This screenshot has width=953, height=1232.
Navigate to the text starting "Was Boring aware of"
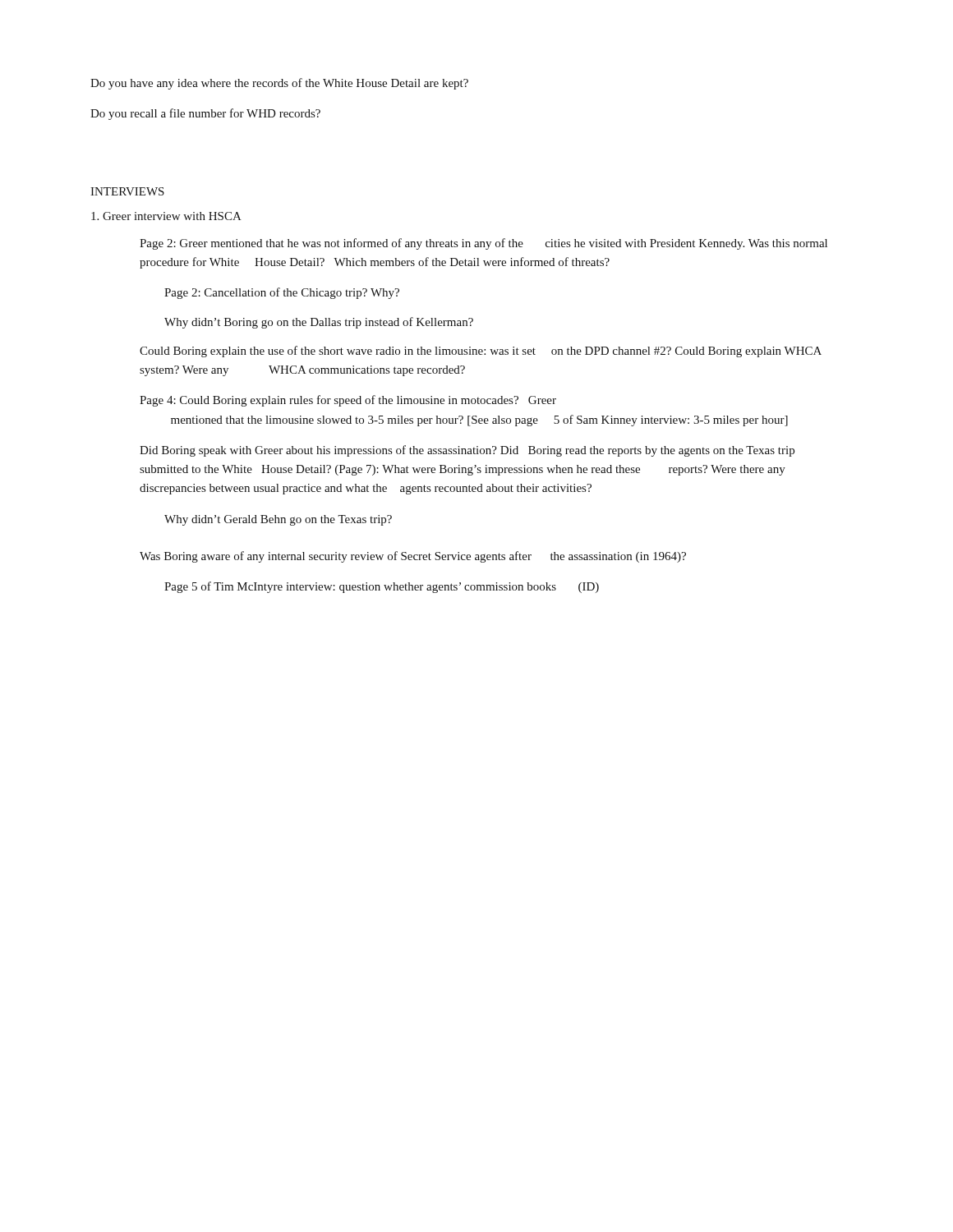[413, 556]
